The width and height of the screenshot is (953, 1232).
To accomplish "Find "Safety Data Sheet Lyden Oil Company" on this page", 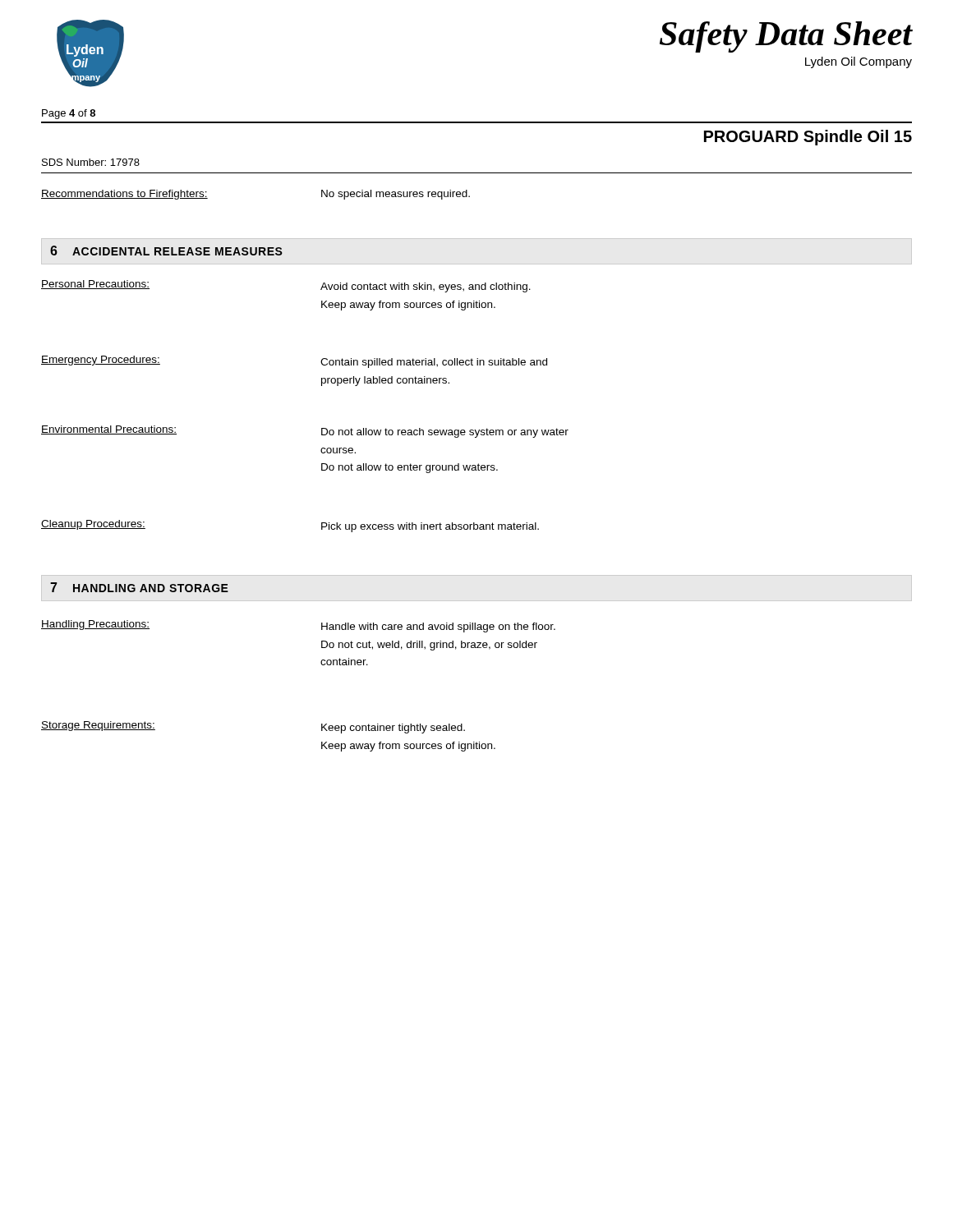I will tap(785, 42).
